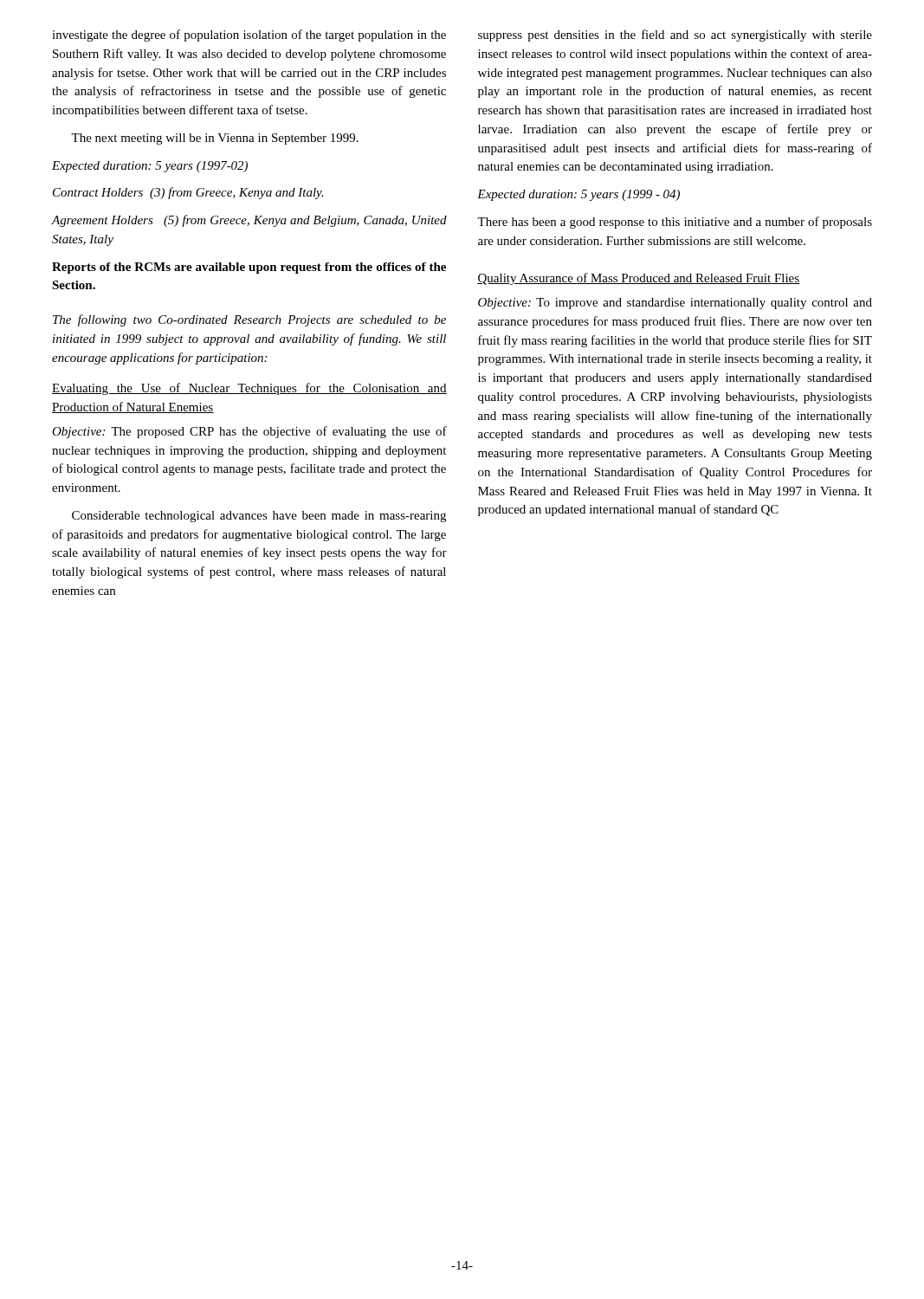This screenshot has width=924, height=1299.
Task: Select the region starting "The next meeting will be in"
Action: [249, 138]
